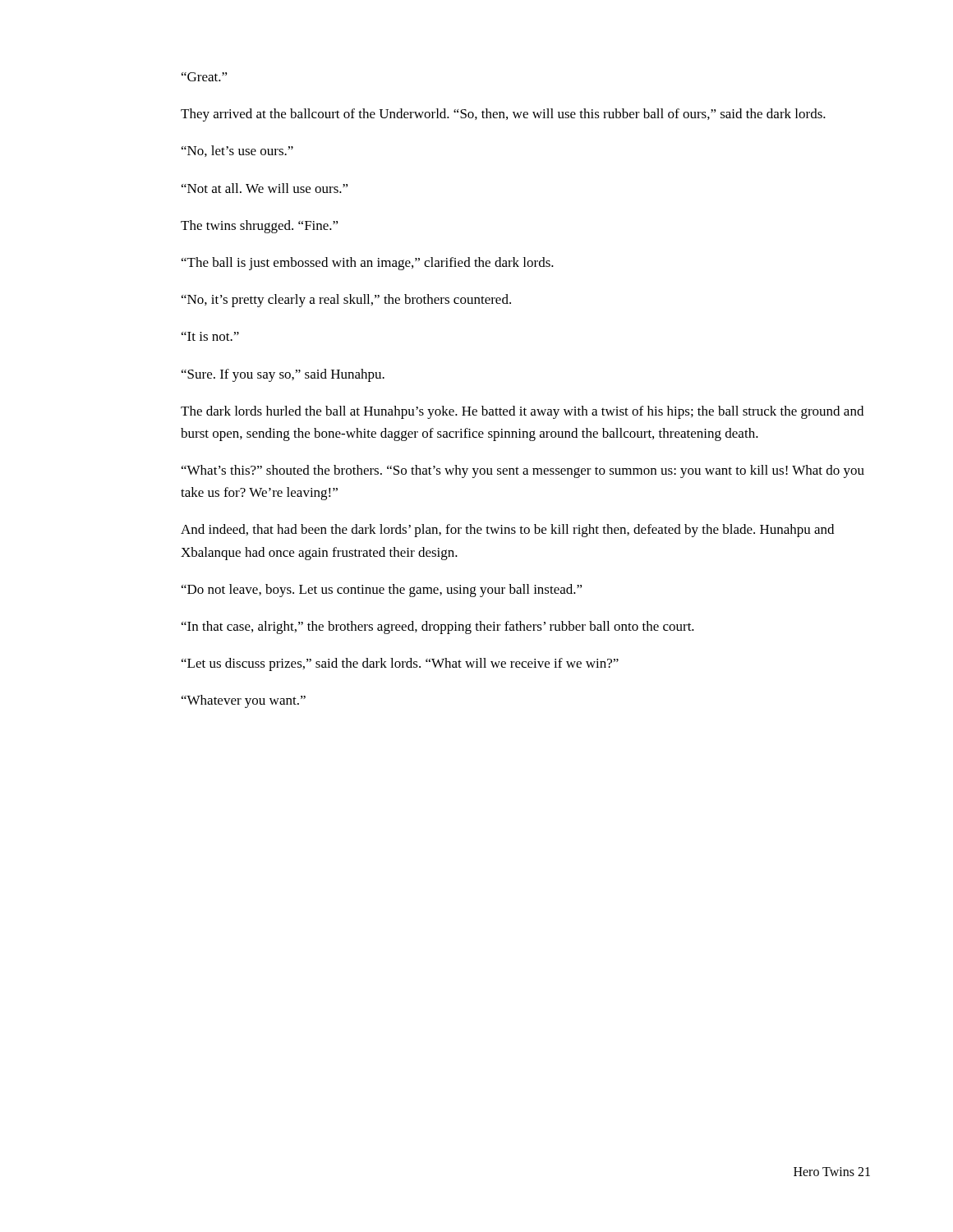Navigate to the element starting "“In that case, alright,” the brothers"
This screenshot has height=1232, width=953.
tap(438, 626)
